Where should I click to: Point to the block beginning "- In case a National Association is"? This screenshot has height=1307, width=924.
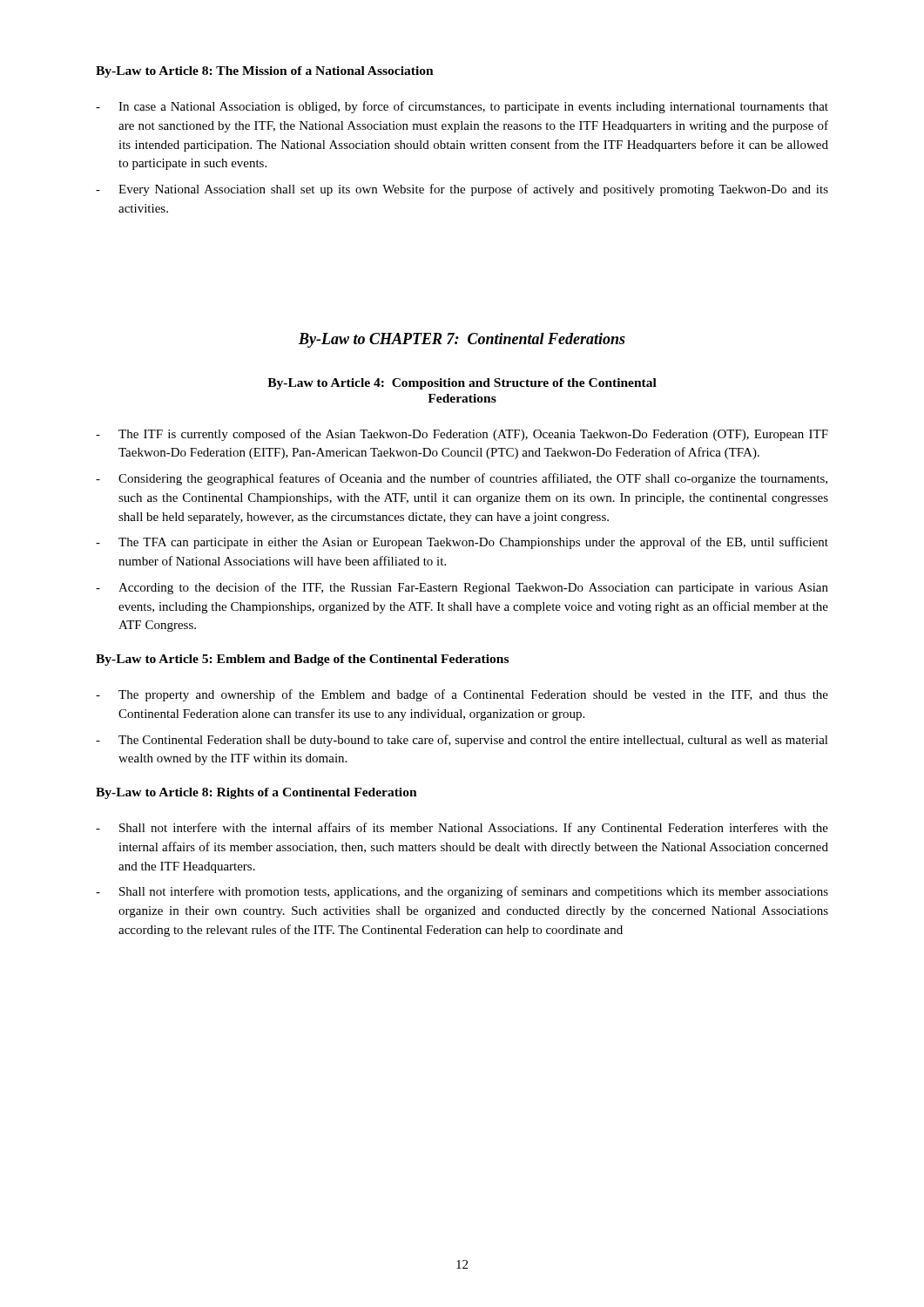pyautogui.click(x=462, y=136)
